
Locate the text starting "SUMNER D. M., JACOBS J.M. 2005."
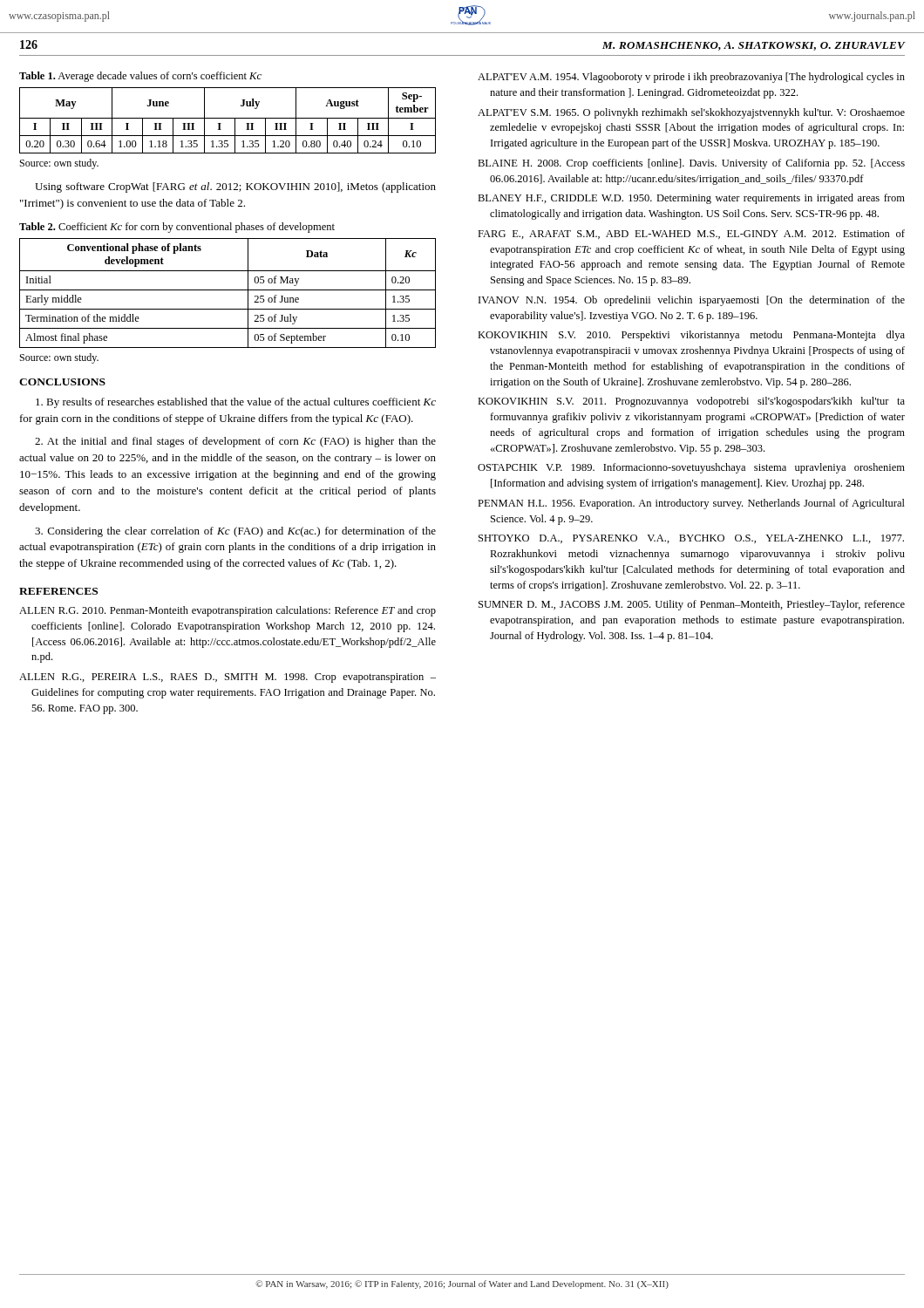(x=691, y=620)
